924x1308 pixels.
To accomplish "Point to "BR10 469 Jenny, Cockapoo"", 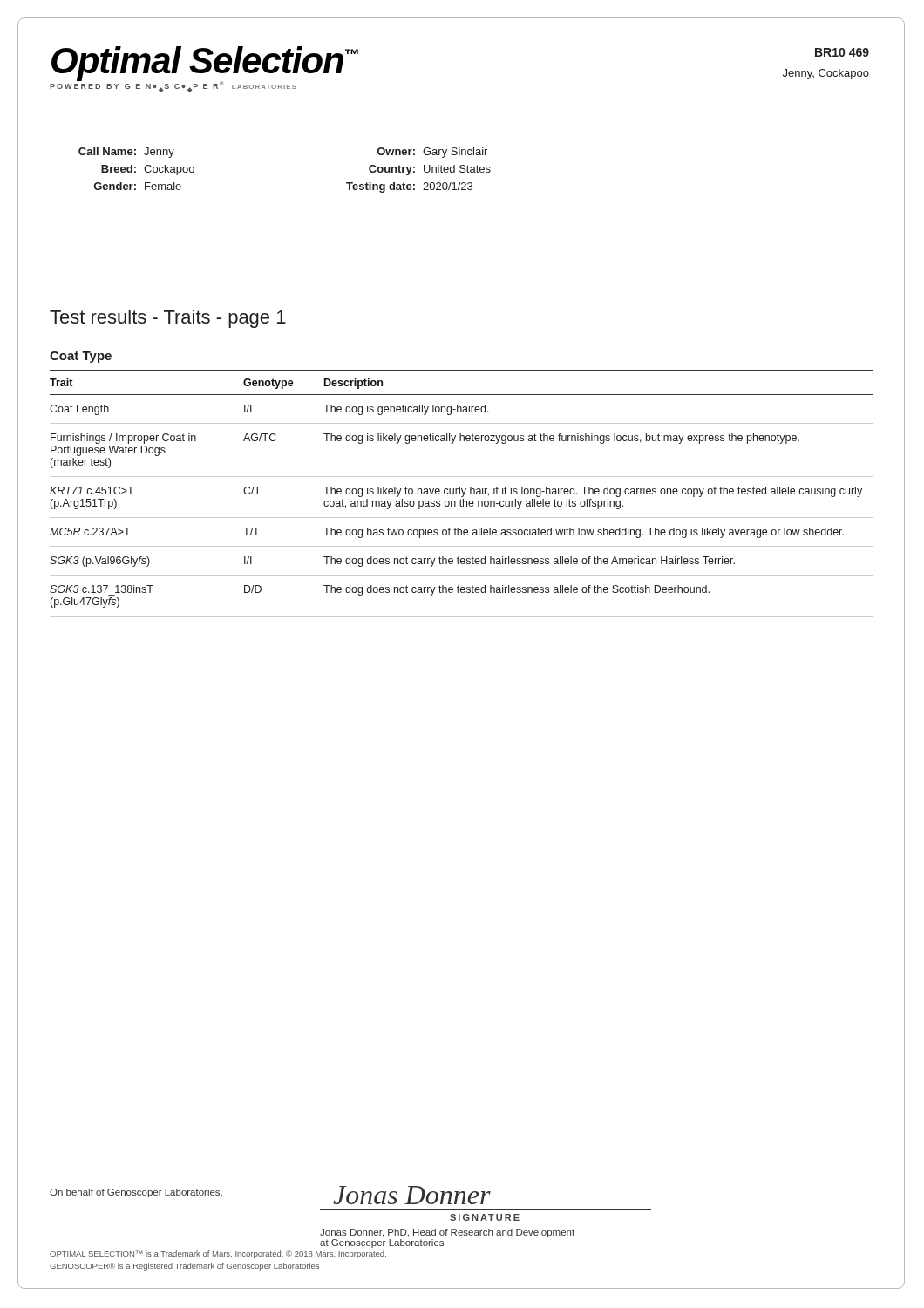I will [826, 63].
